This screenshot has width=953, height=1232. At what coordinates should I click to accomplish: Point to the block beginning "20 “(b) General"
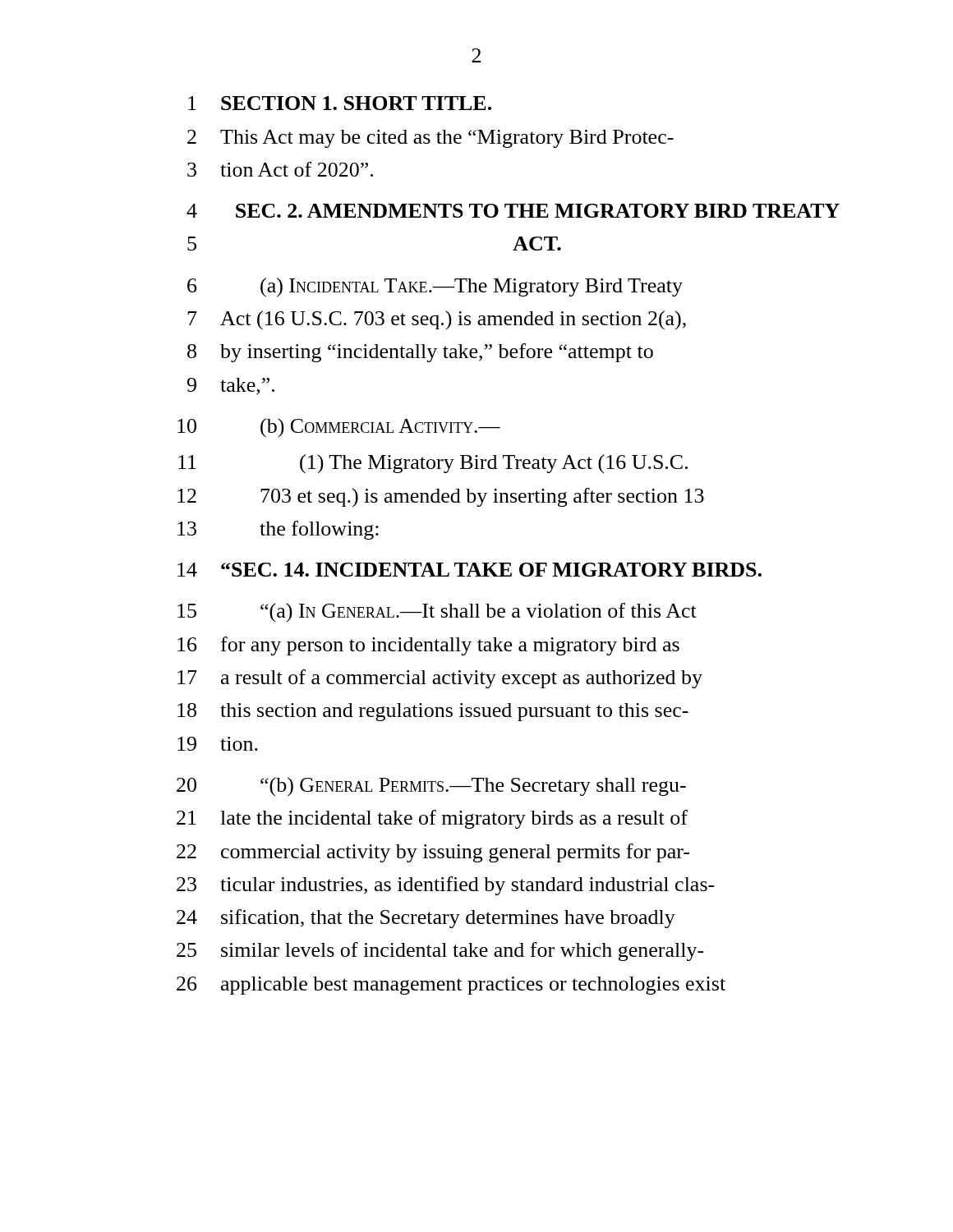click(501, 785)
